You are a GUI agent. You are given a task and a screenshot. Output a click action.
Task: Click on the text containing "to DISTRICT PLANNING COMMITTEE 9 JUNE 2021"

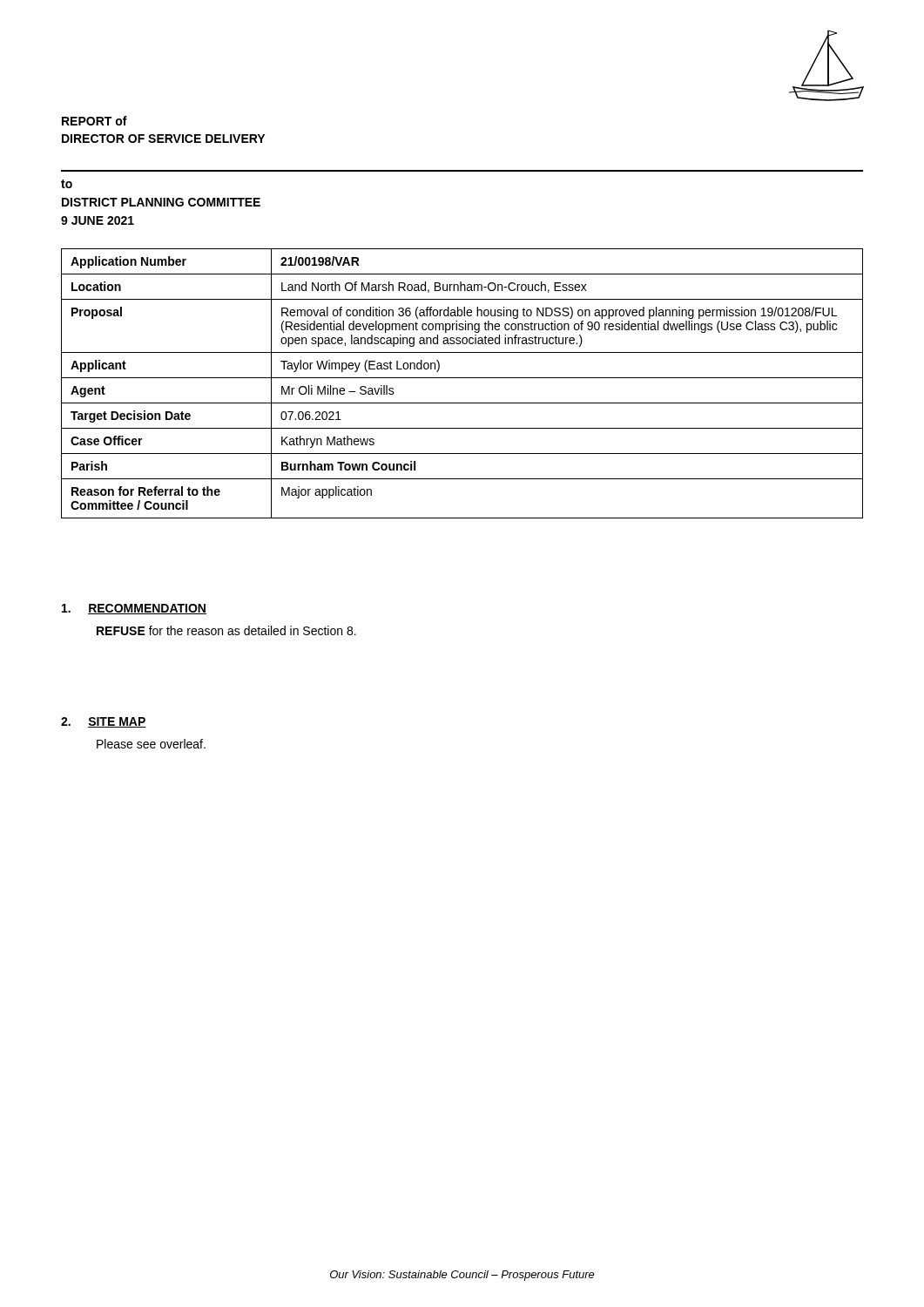67,184
